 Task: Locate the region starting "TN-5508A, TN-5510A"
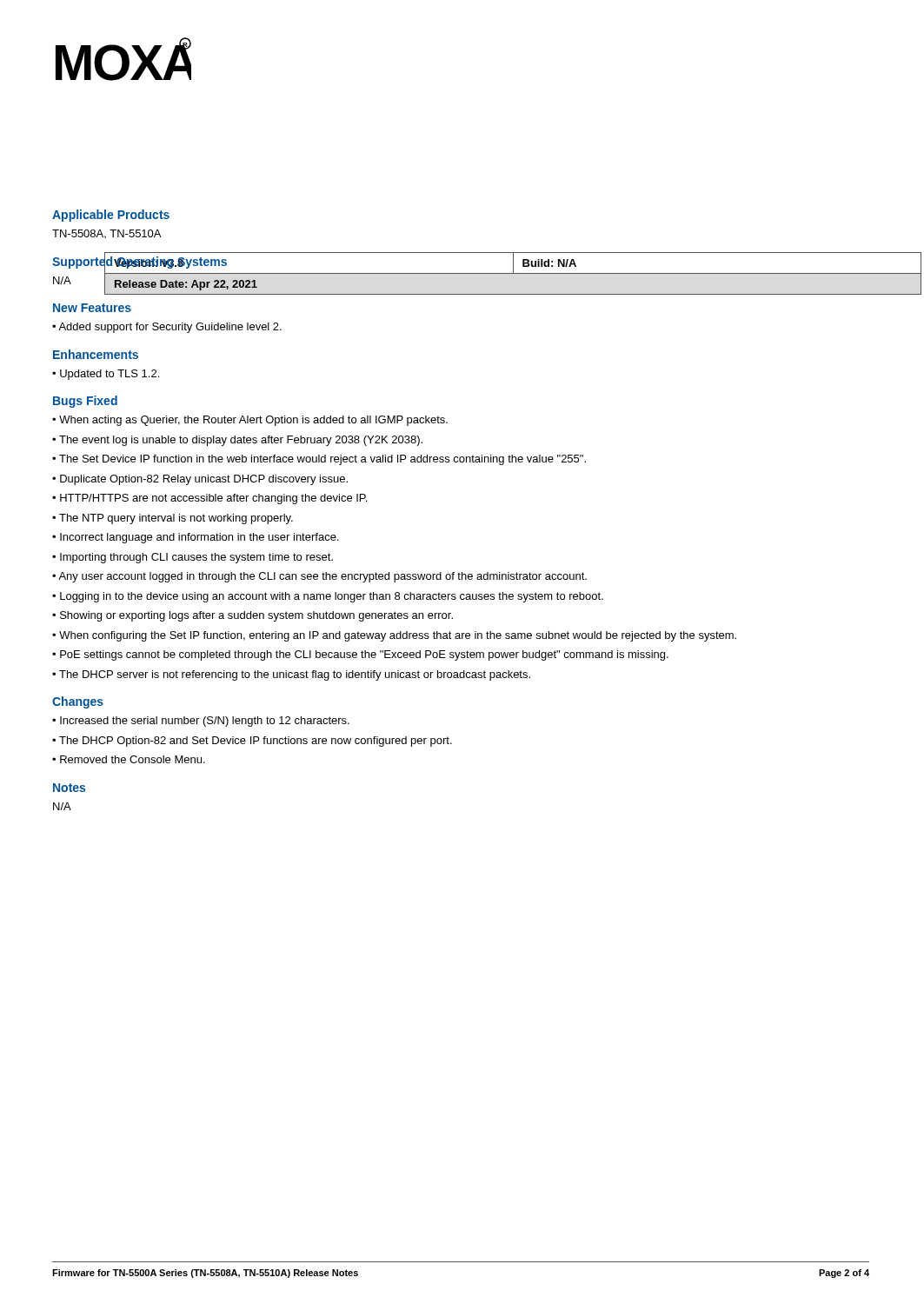tap(107, 233)
